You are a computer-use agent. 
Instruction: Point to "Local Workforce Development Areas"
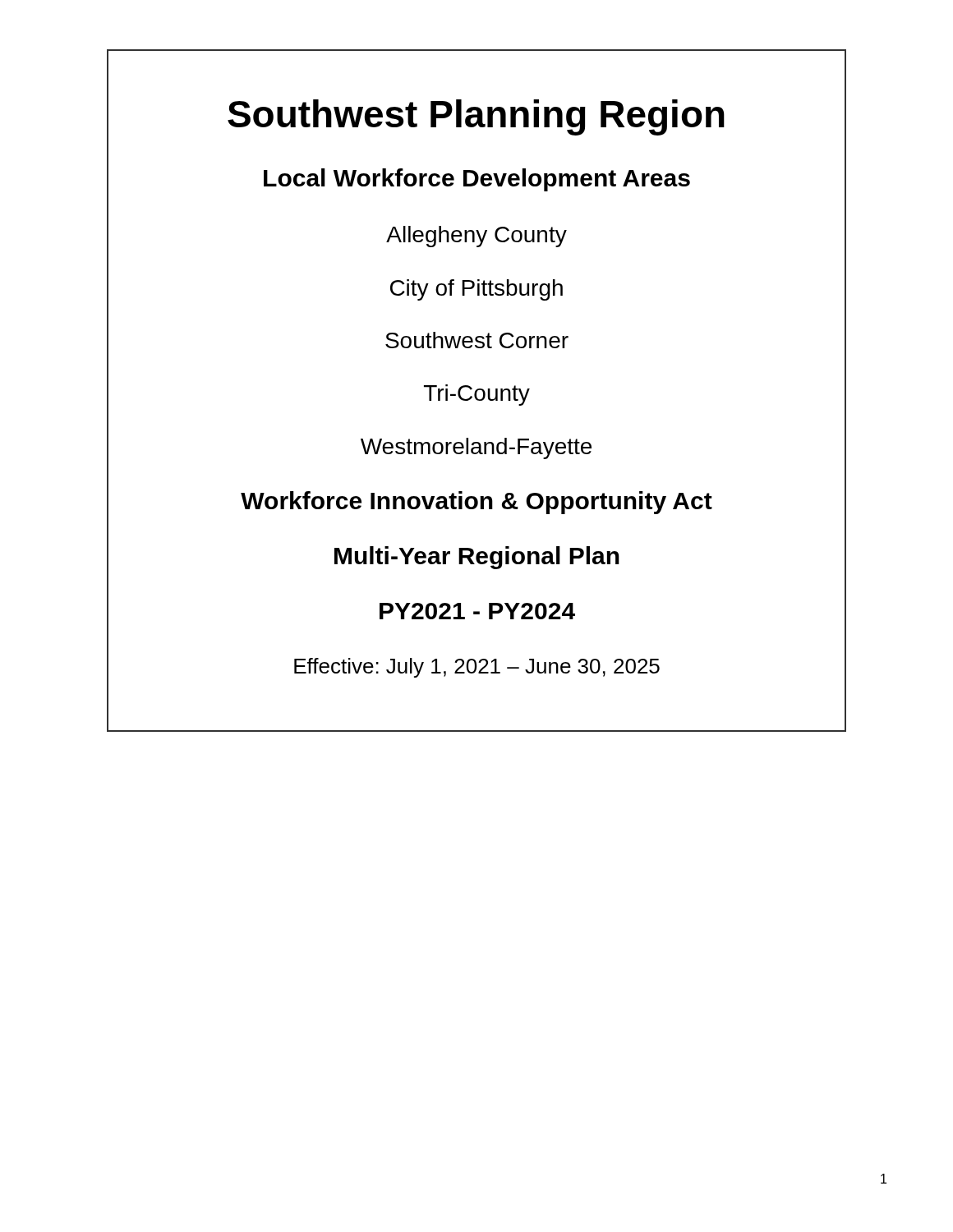click(476, 178)
